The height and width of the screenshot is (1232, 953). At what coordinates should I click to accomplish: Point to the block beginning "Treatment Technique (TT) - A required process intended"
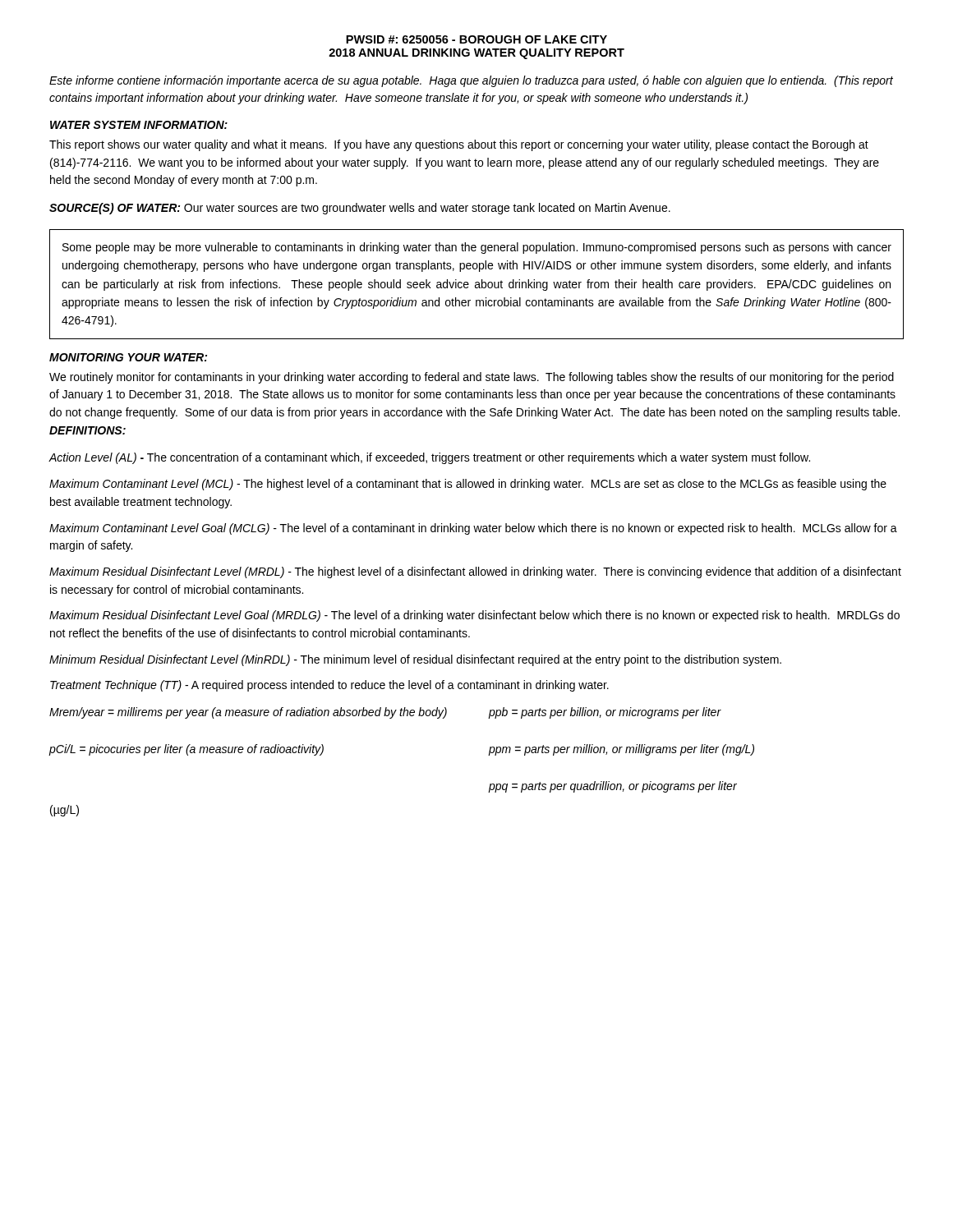pyautogui.click(x=329, y=685)
